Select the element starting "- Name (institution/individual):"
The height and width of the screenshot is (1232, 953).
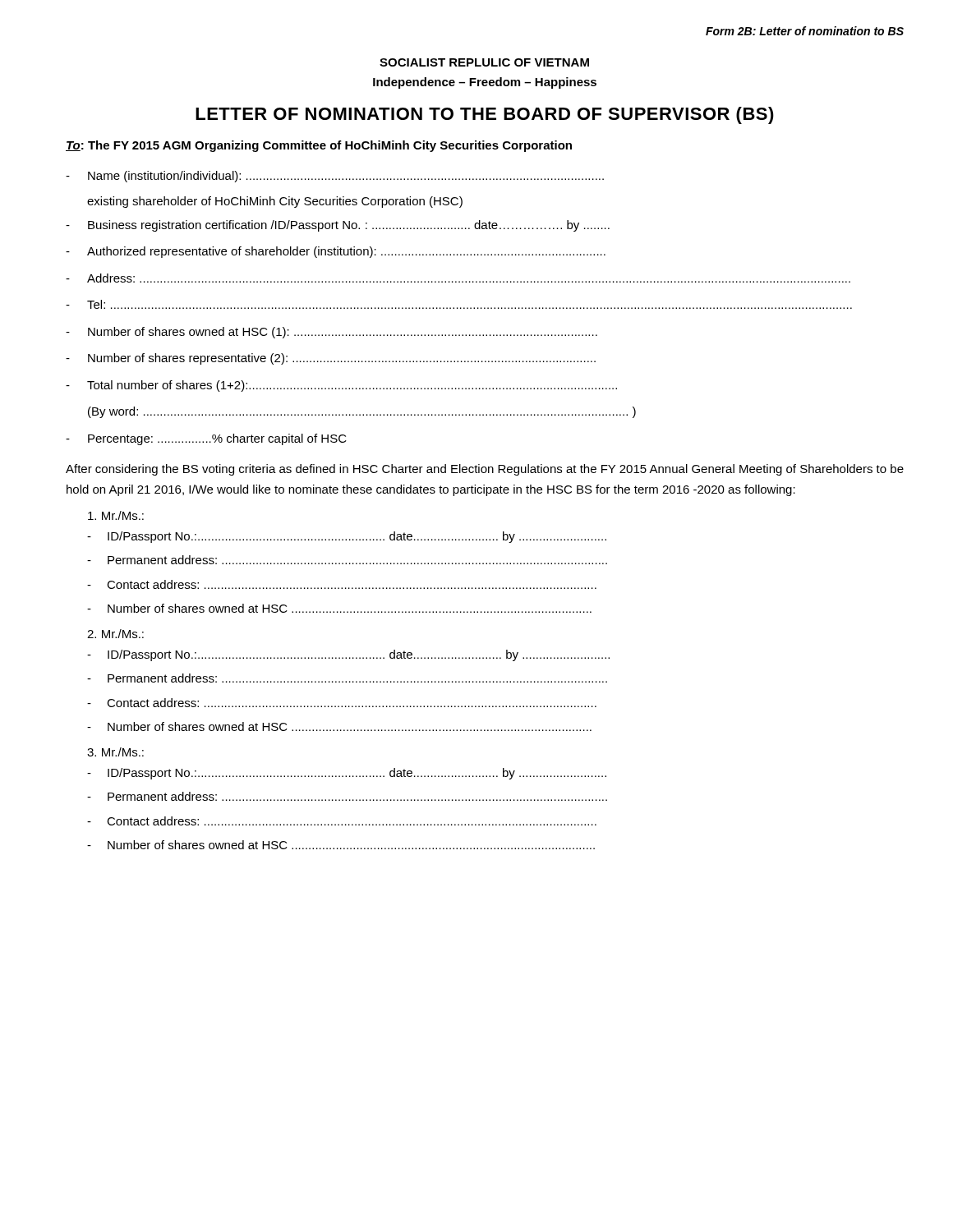(485, 176)
